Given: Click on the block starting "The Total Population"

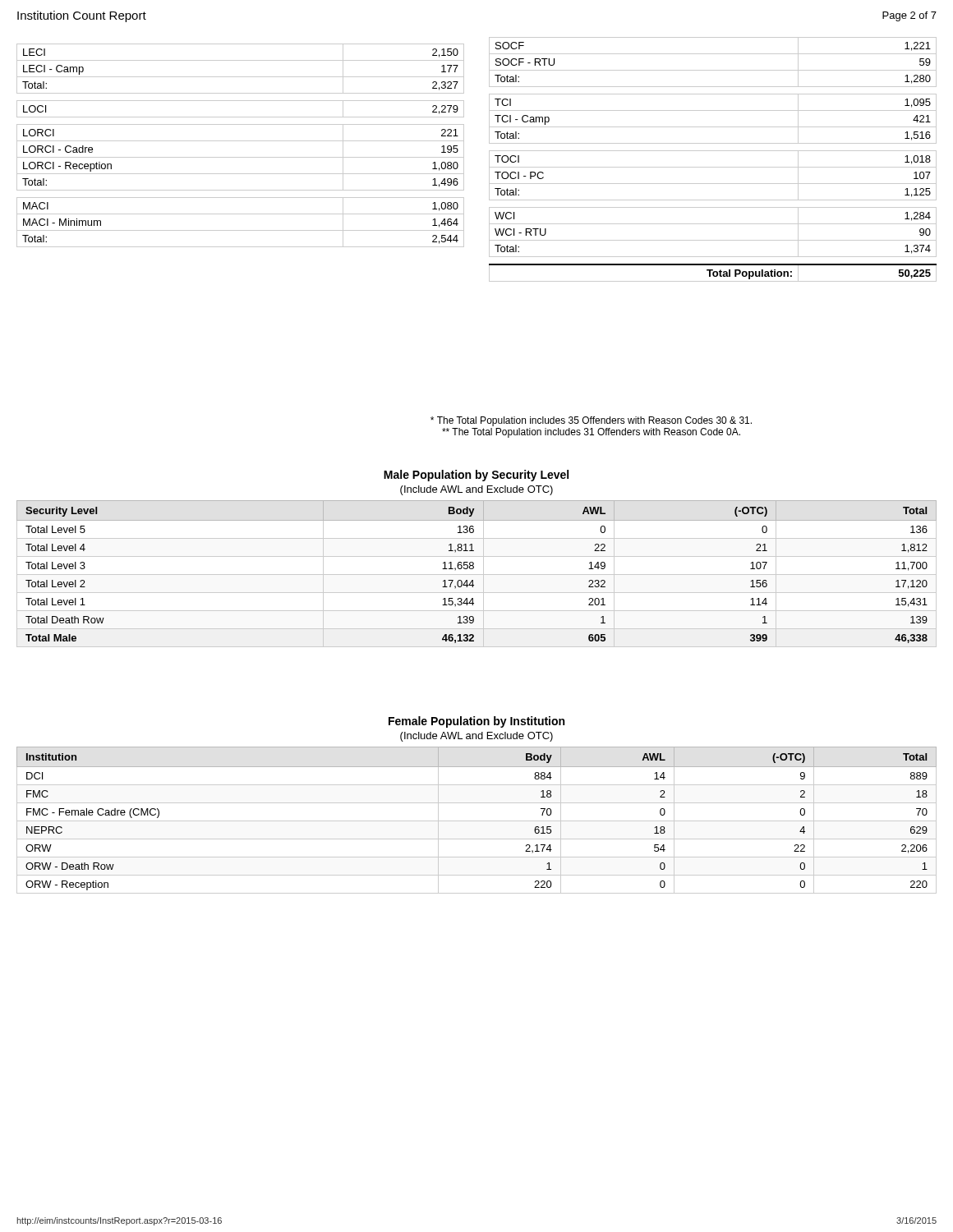Looking at the screenshot, I should tap(592, 426).
